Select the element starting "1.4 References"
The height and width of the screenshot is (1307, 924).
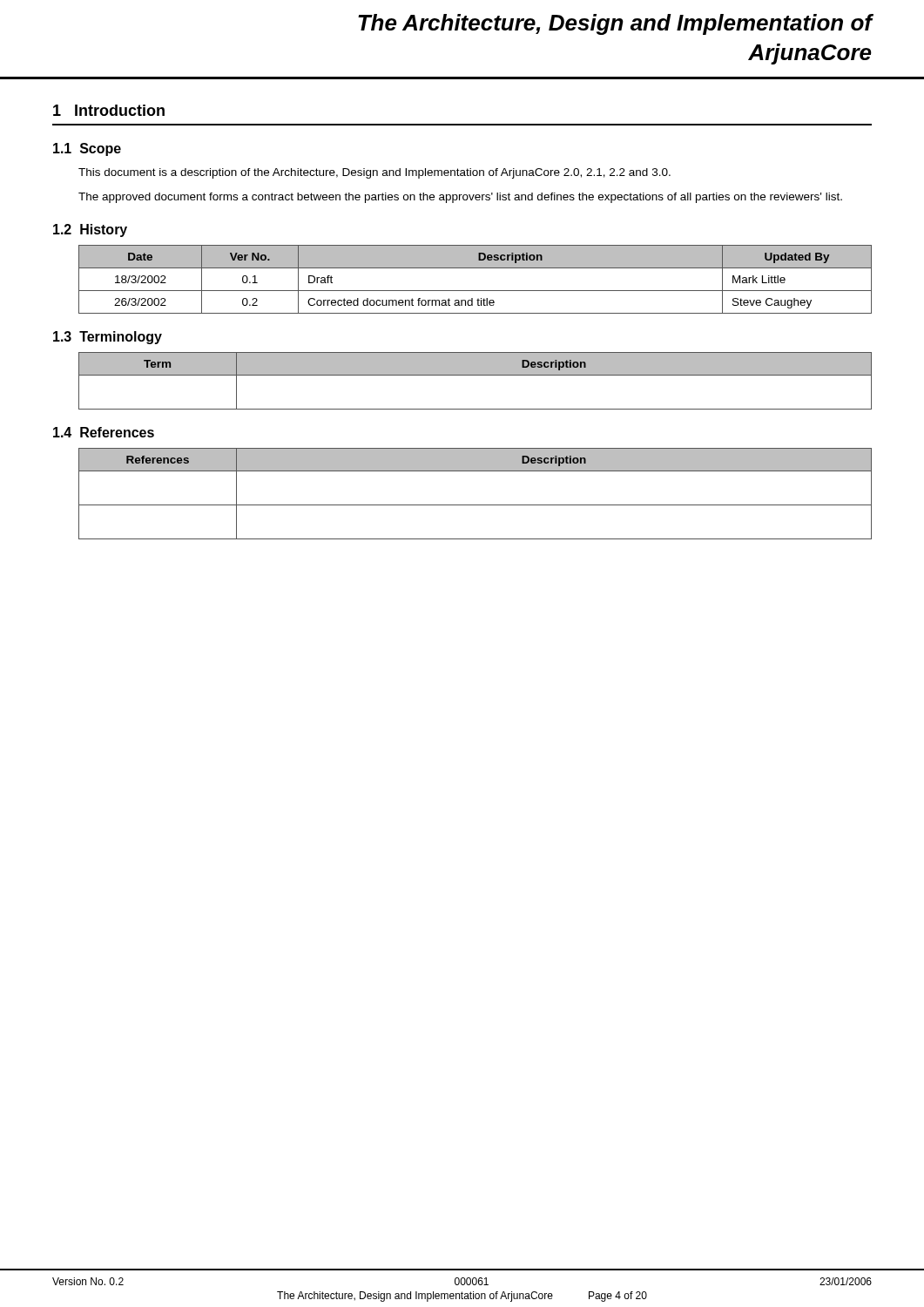click(103, 432)
